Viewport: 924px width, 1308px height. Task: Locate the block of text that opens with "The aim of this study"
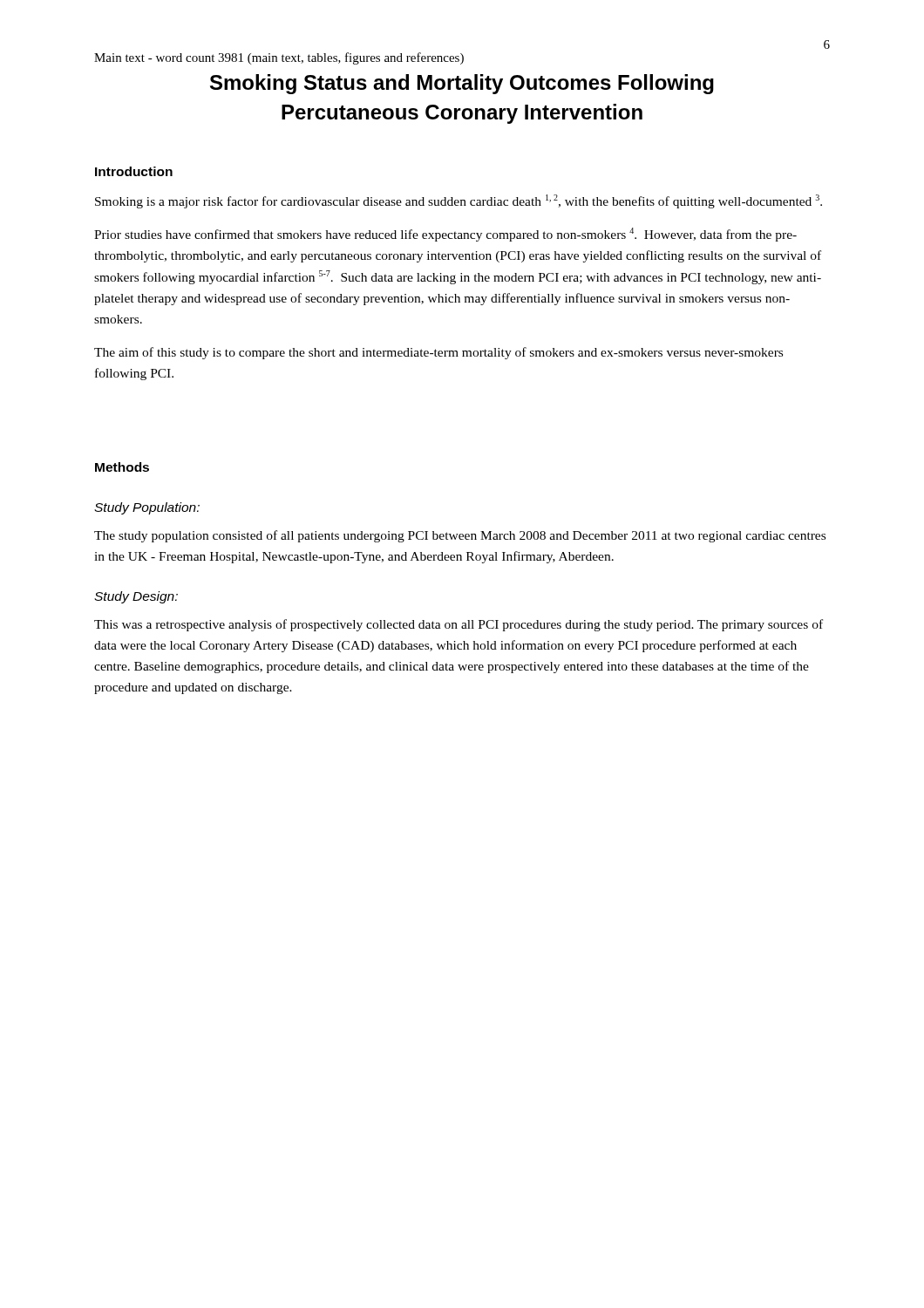[x=439, y=362]
